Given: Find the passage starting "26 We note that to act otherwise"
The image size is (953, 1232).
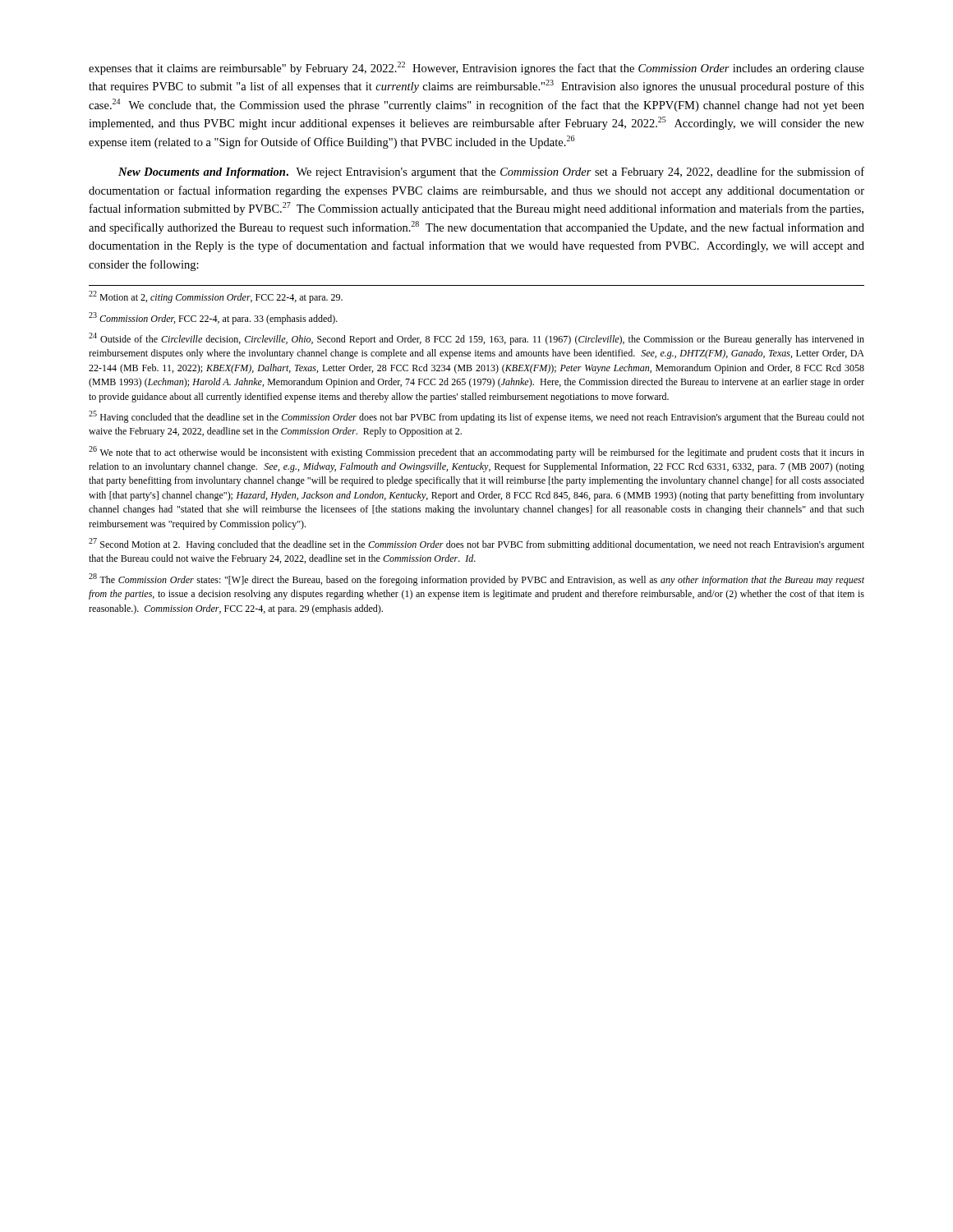Looking at the screenshot, I should (476, 488).
